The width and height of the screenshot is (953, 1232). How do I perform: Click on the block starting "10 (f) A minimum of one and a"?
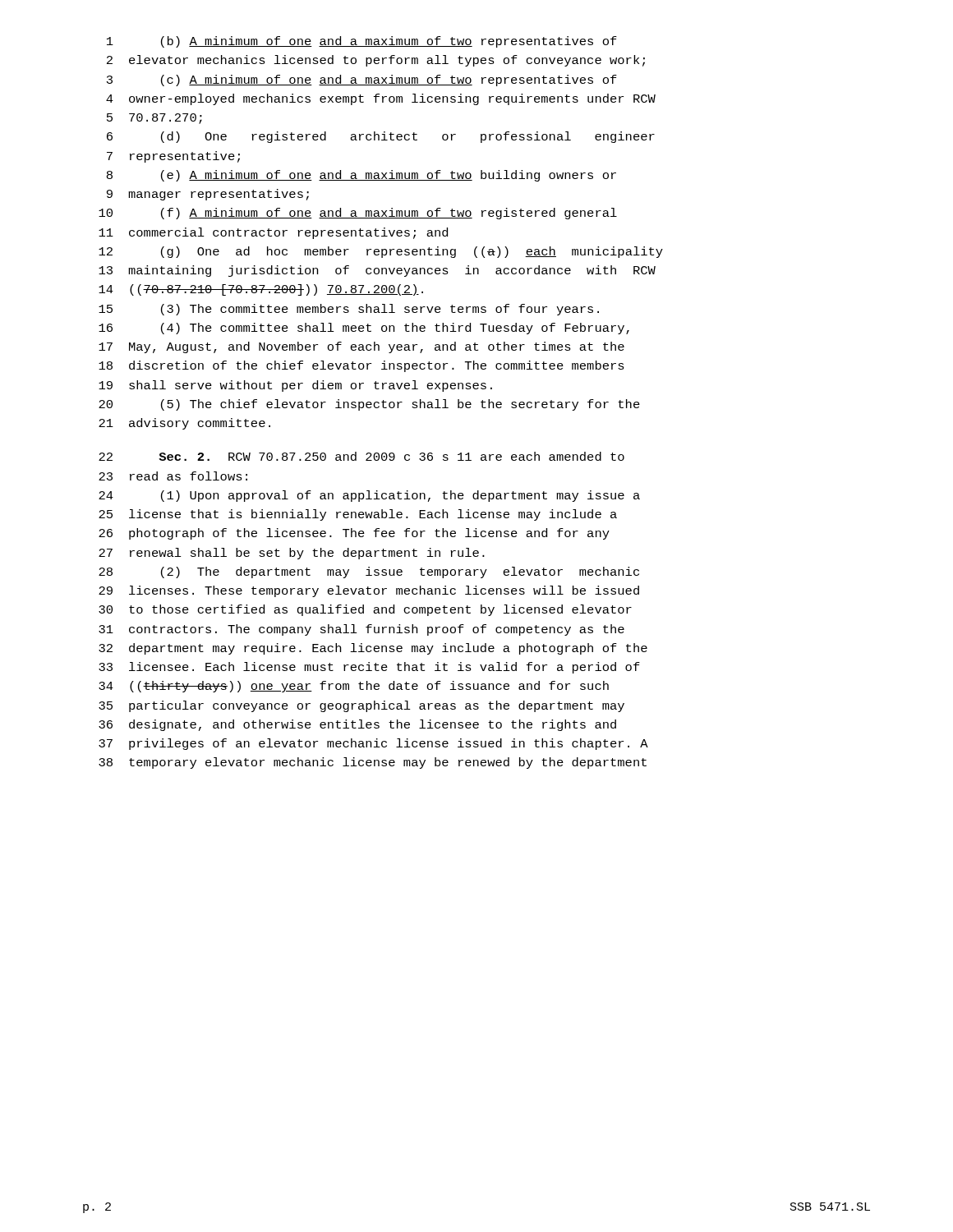coord(476,214)
